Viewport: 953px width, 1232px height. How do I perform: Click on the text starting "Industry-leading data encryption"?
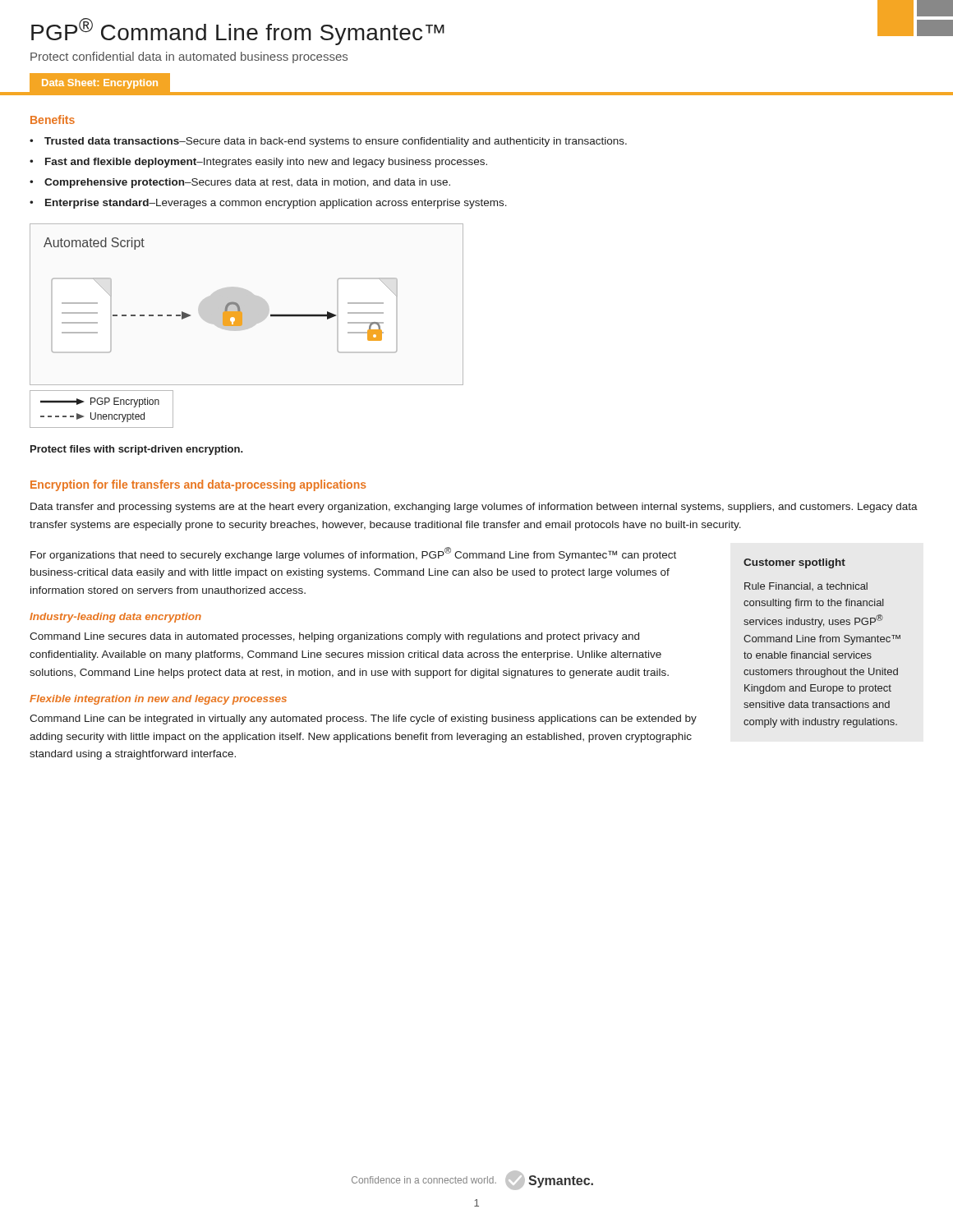pos(116,617)
